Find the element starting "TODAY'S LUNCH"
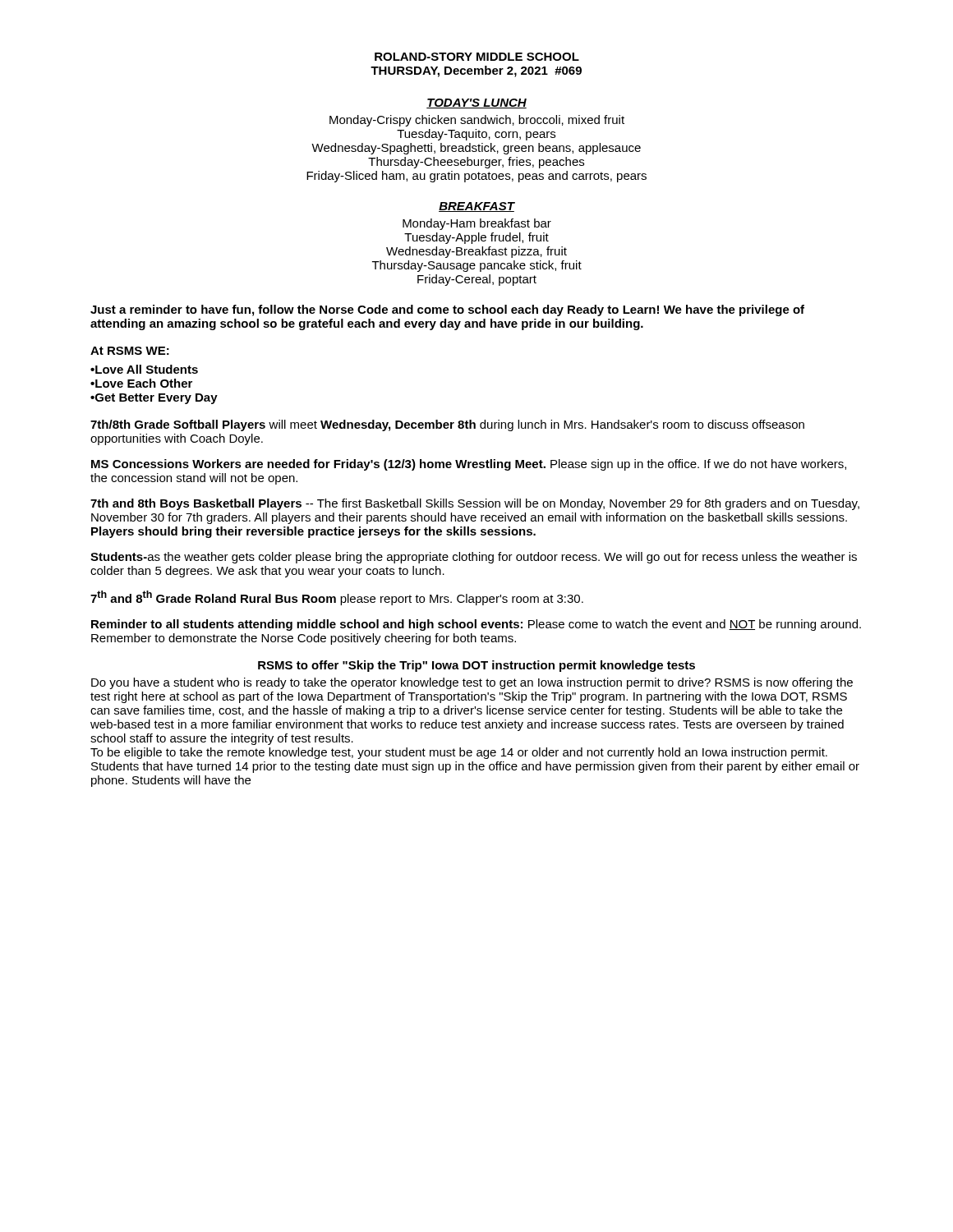Screen dimensions: 1232x953 tap(476, 102)
